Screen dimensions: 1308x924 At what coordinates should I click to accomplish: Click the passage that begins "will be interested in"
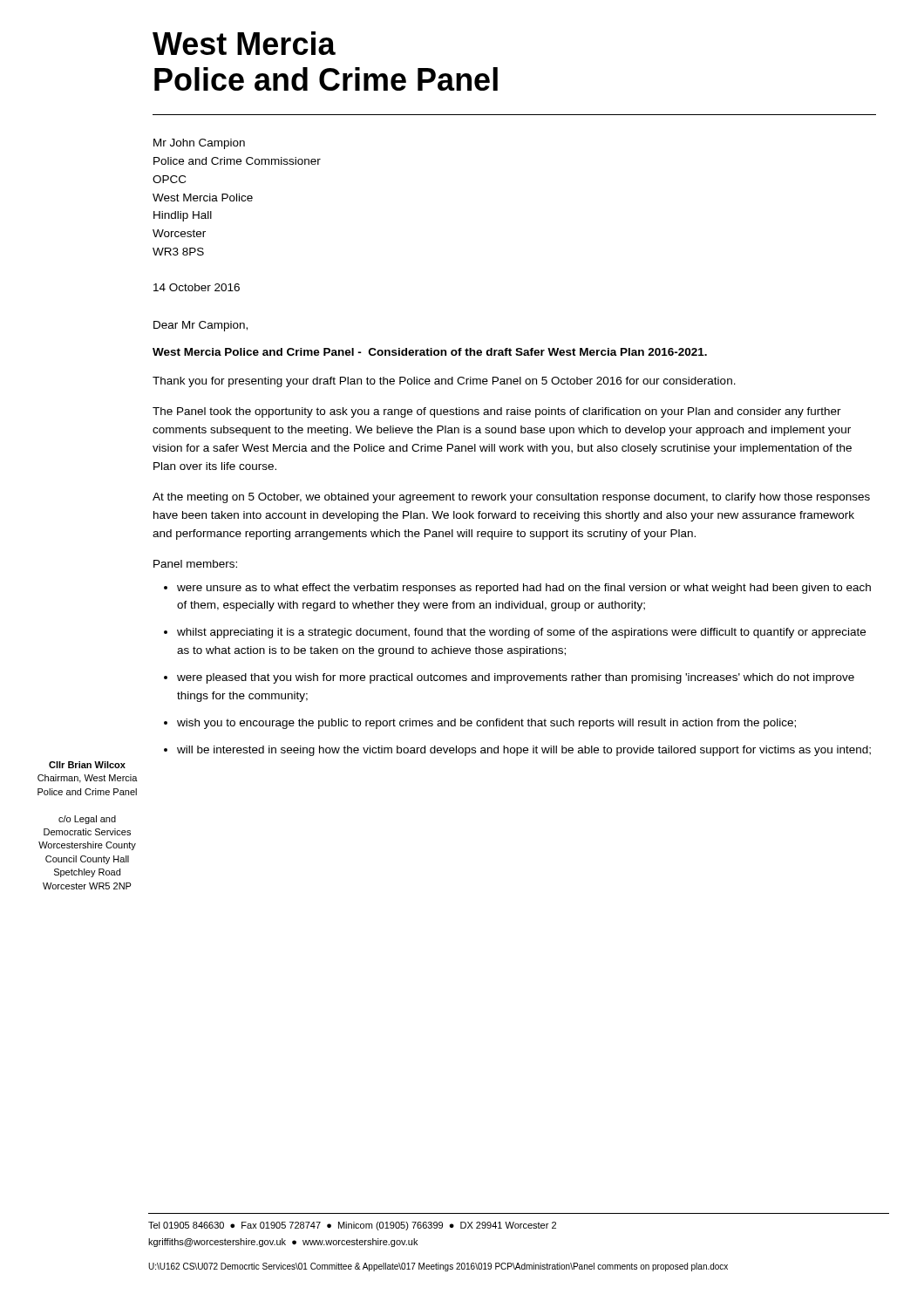524,749
